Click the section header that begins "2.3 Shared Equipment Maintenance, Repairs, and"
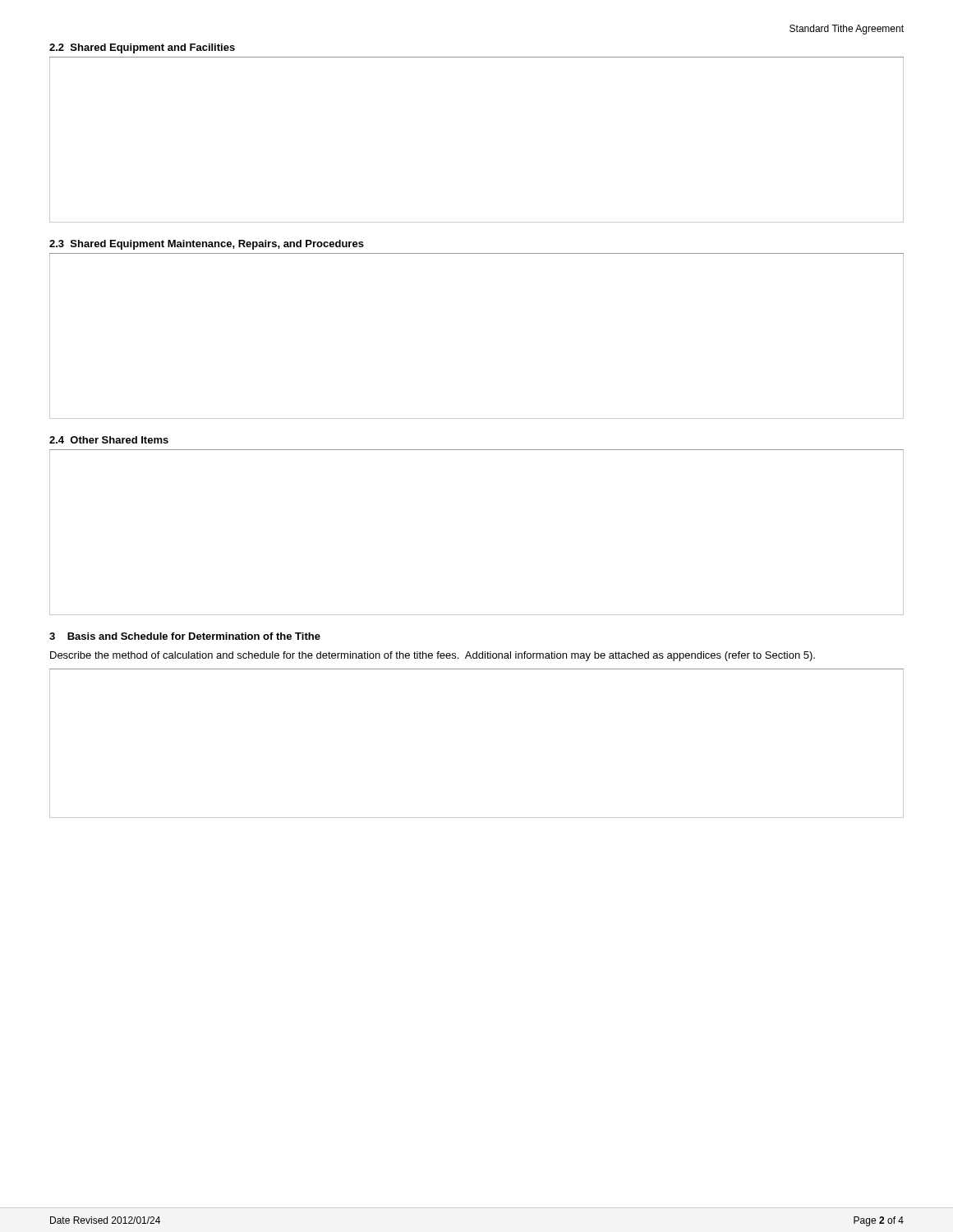 click(x=207, y=244)
